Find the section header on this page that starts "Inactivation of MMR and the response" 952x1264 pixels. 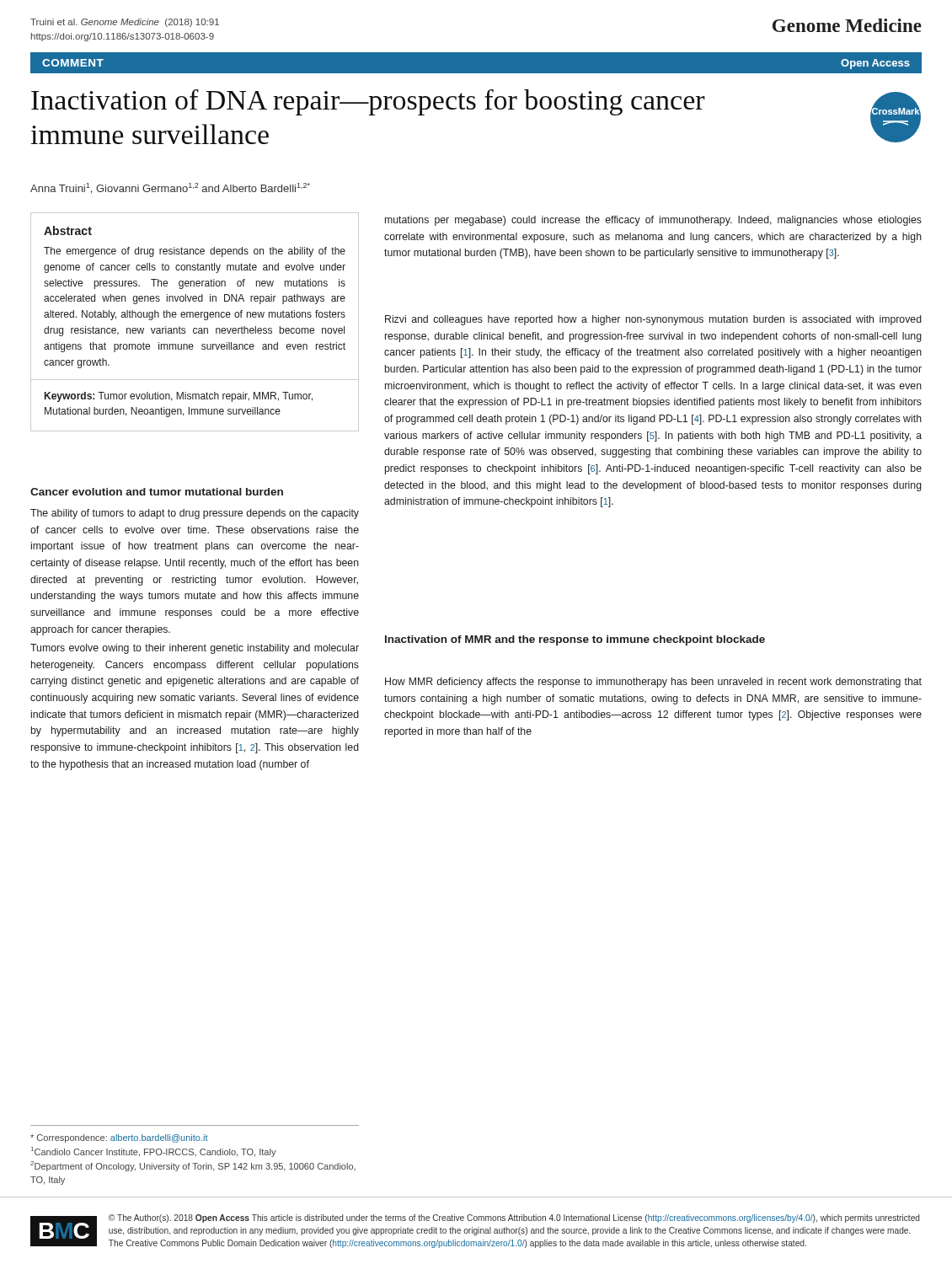point(575,639)
